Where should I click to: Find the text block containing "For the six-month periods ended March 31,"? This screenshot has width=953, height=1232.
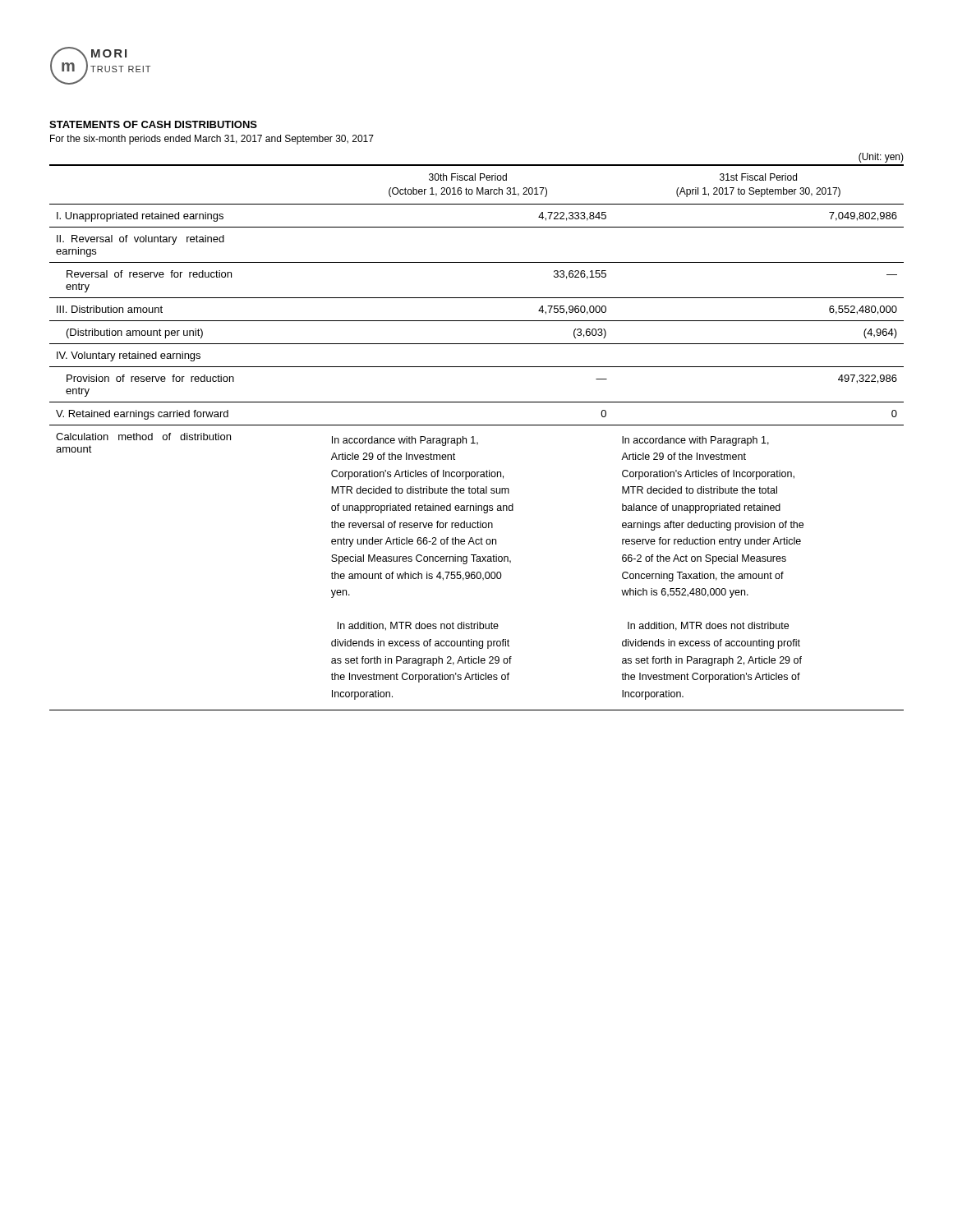point(212,139)
